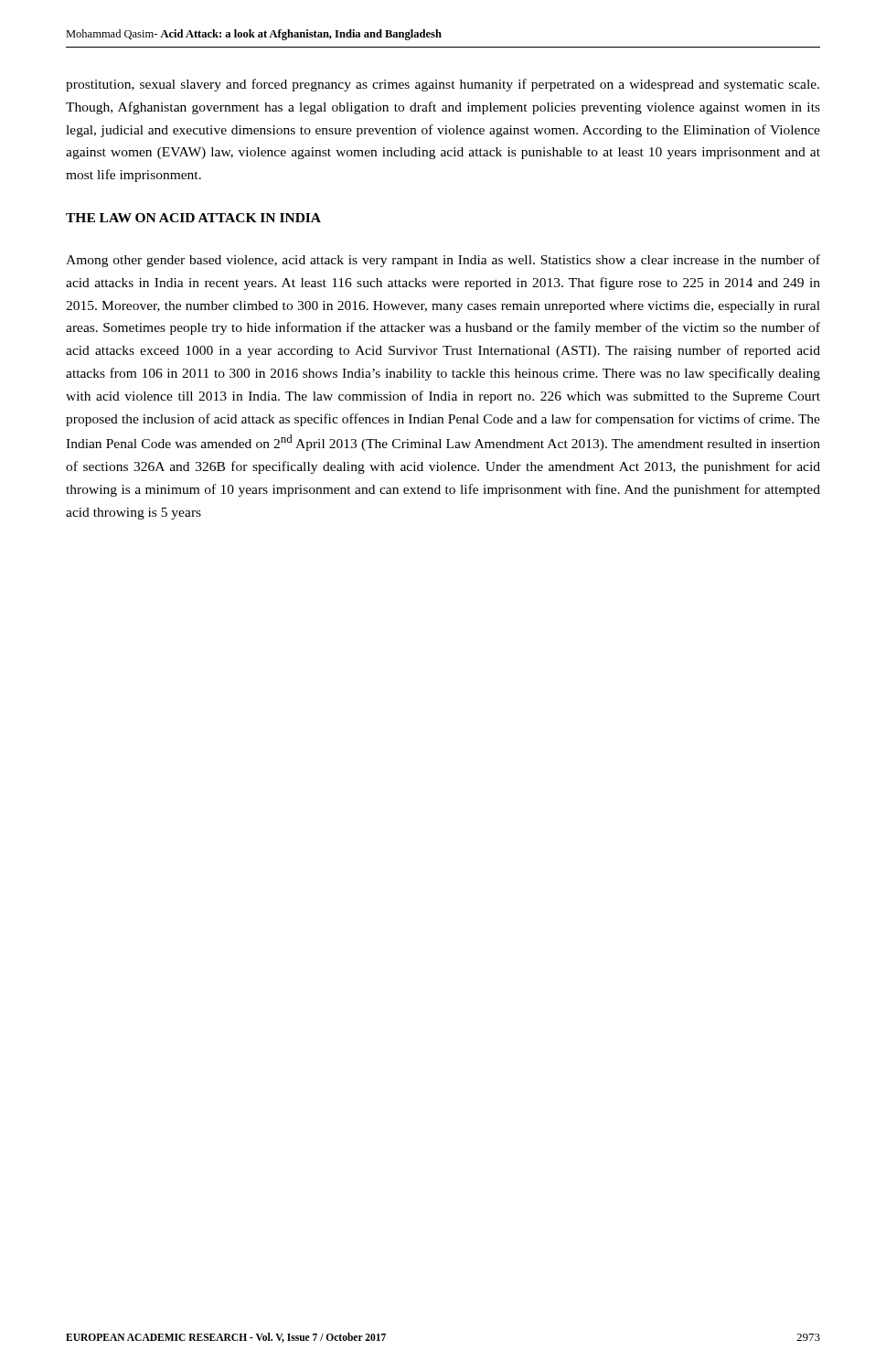Image resolution: width=886 pixels, height=1372 pixels.
Task: Select the text block containing "prostitution, sexual slavery and forced pregnancy as crimes"
Action: click(443, 129)
